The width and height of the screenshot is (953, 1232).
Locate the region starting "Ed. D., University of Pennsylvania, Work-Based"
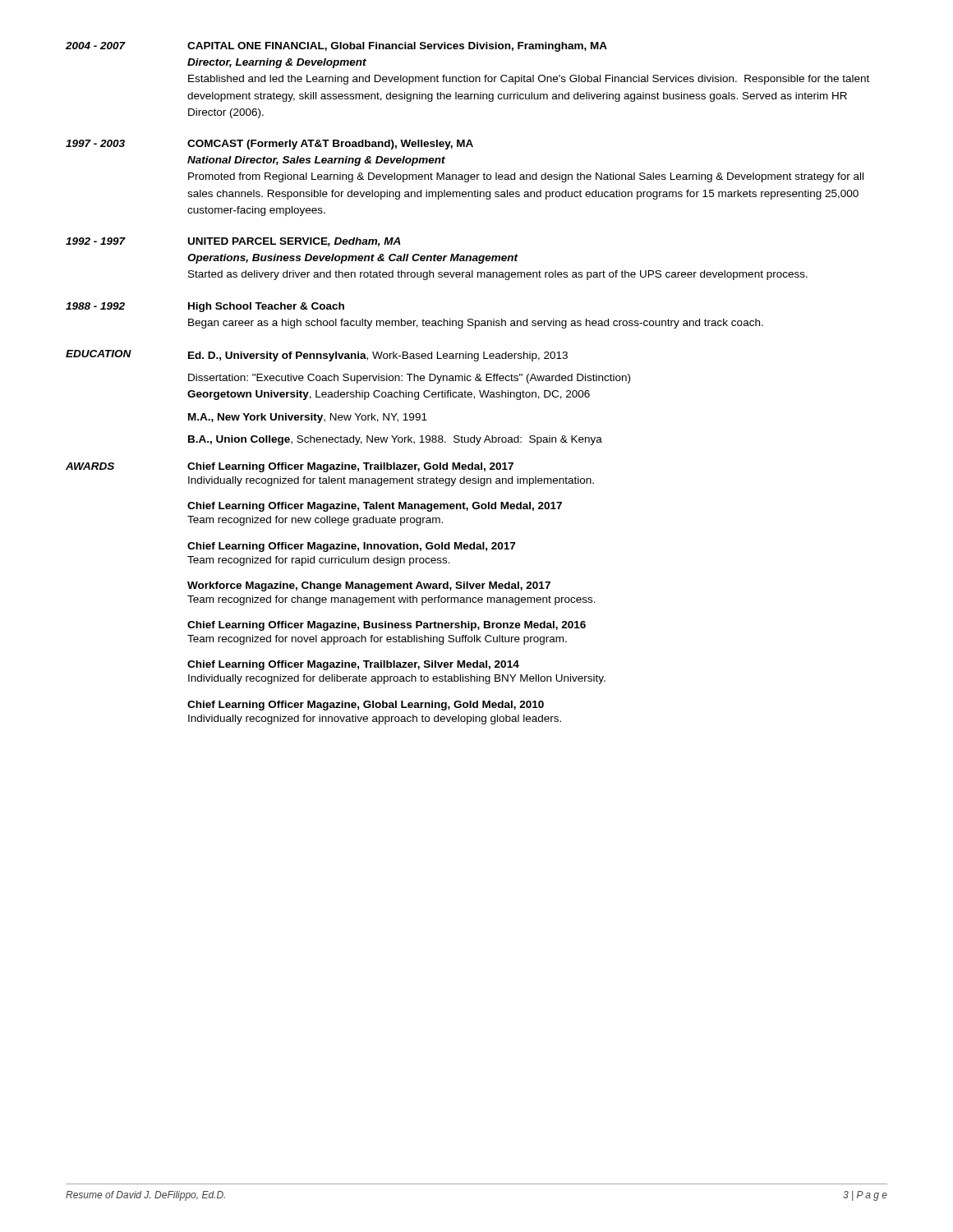[x=378, y=355]
